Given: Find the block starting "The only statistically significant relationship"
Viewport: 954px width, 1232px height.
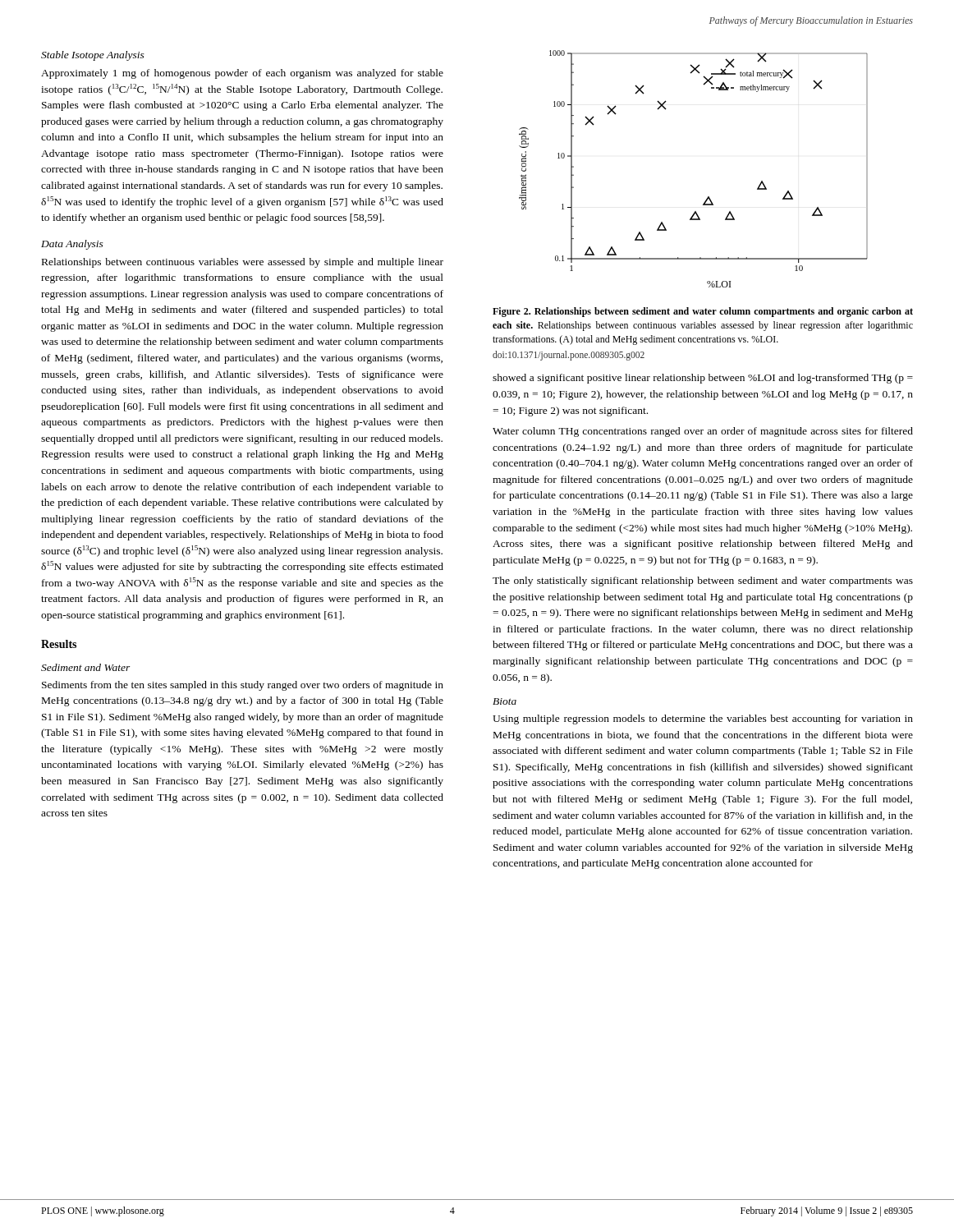Looking at the screenshot, I should pos(703,629).
